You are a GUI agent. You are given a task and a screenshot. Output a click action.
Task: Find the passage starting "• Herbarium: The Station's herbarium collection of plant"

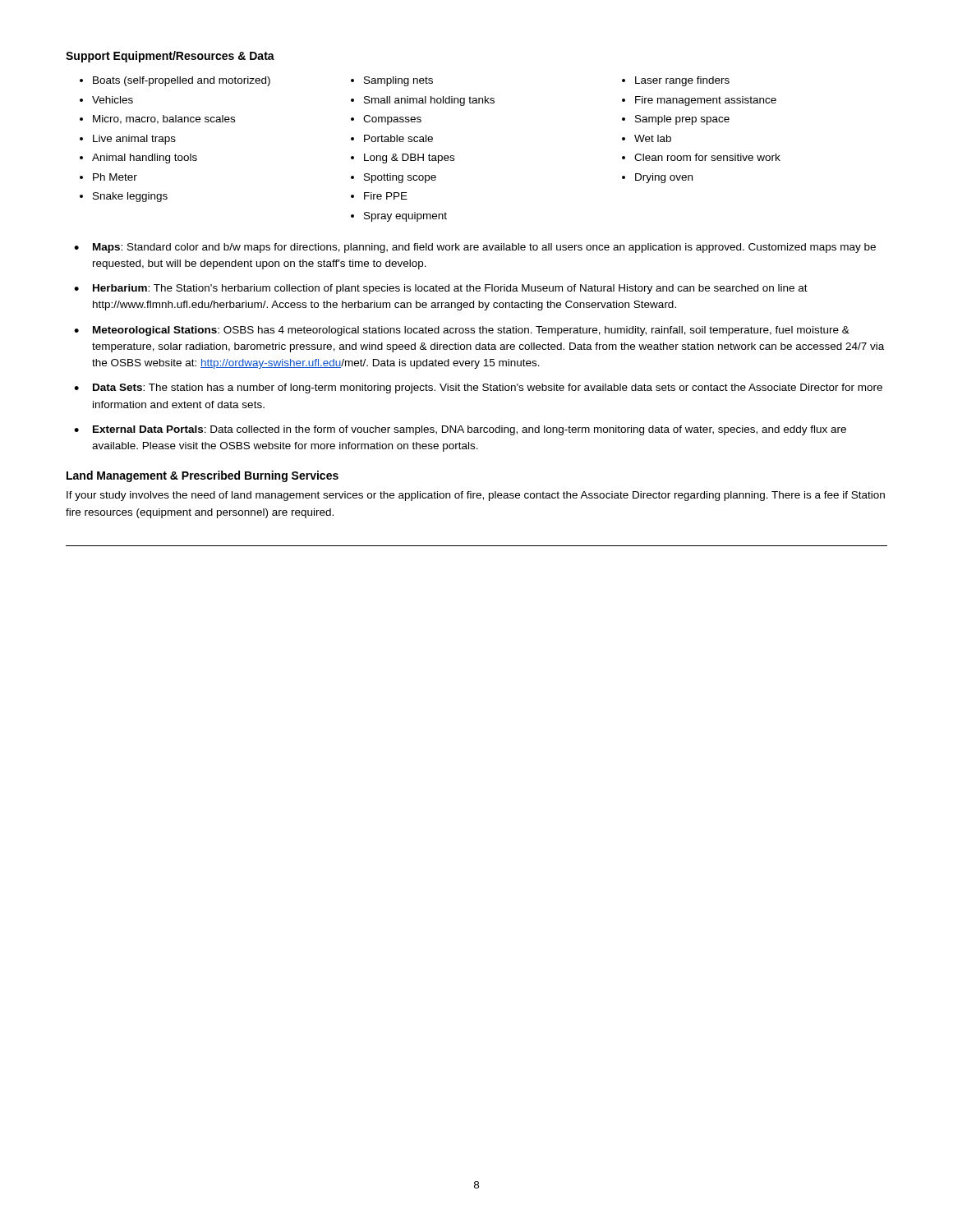tap(481, 297)
